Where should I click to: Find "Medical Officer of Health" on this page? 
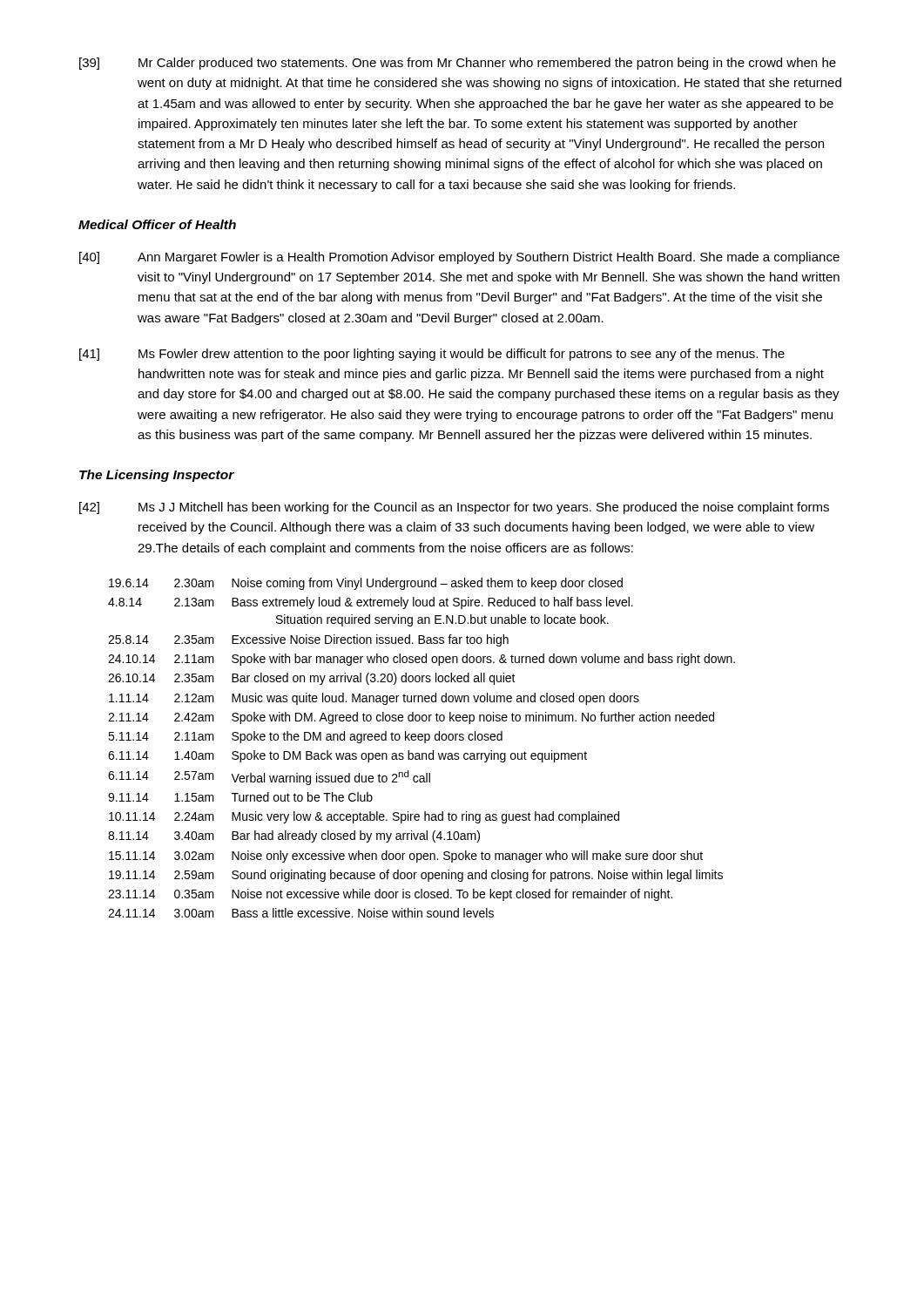(157, 224)
